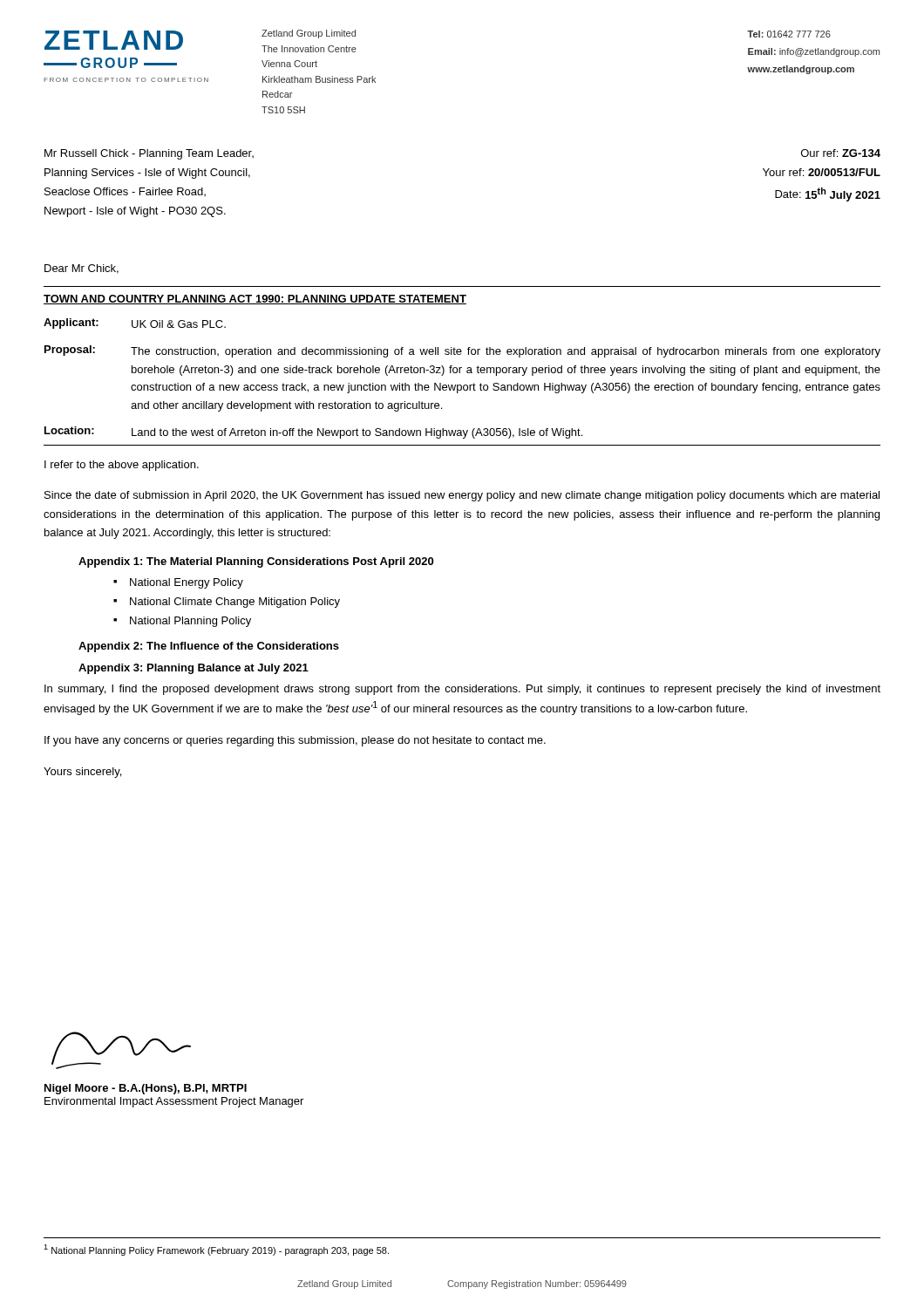The image size is (924, 1308).
Task: Point to the region starting "Since the date of submission"
Action: click(462, 514)
